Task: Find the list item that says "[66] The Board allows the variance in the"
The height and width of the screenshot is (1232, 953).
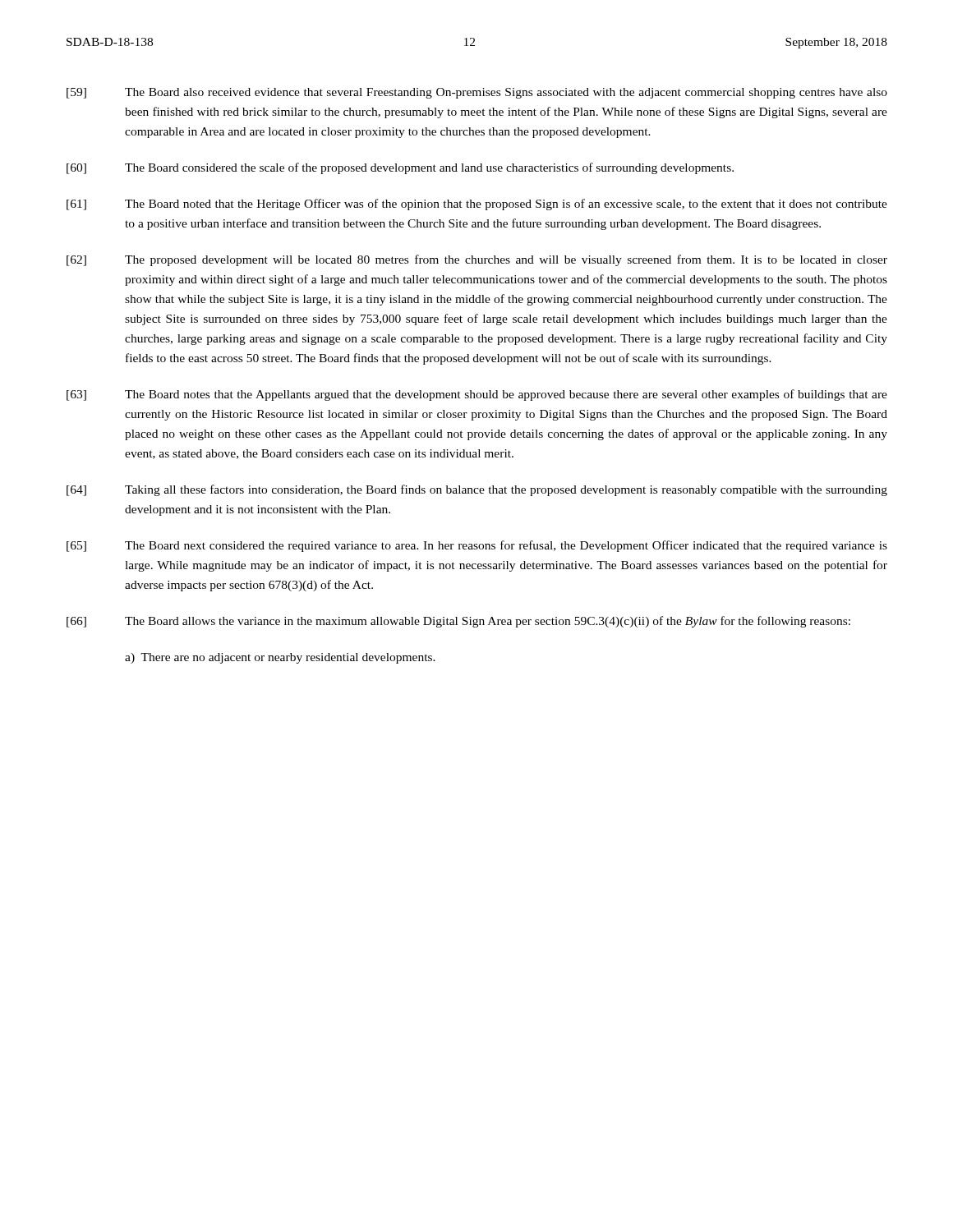Action: pyautogui.click(x=476, y=621)
